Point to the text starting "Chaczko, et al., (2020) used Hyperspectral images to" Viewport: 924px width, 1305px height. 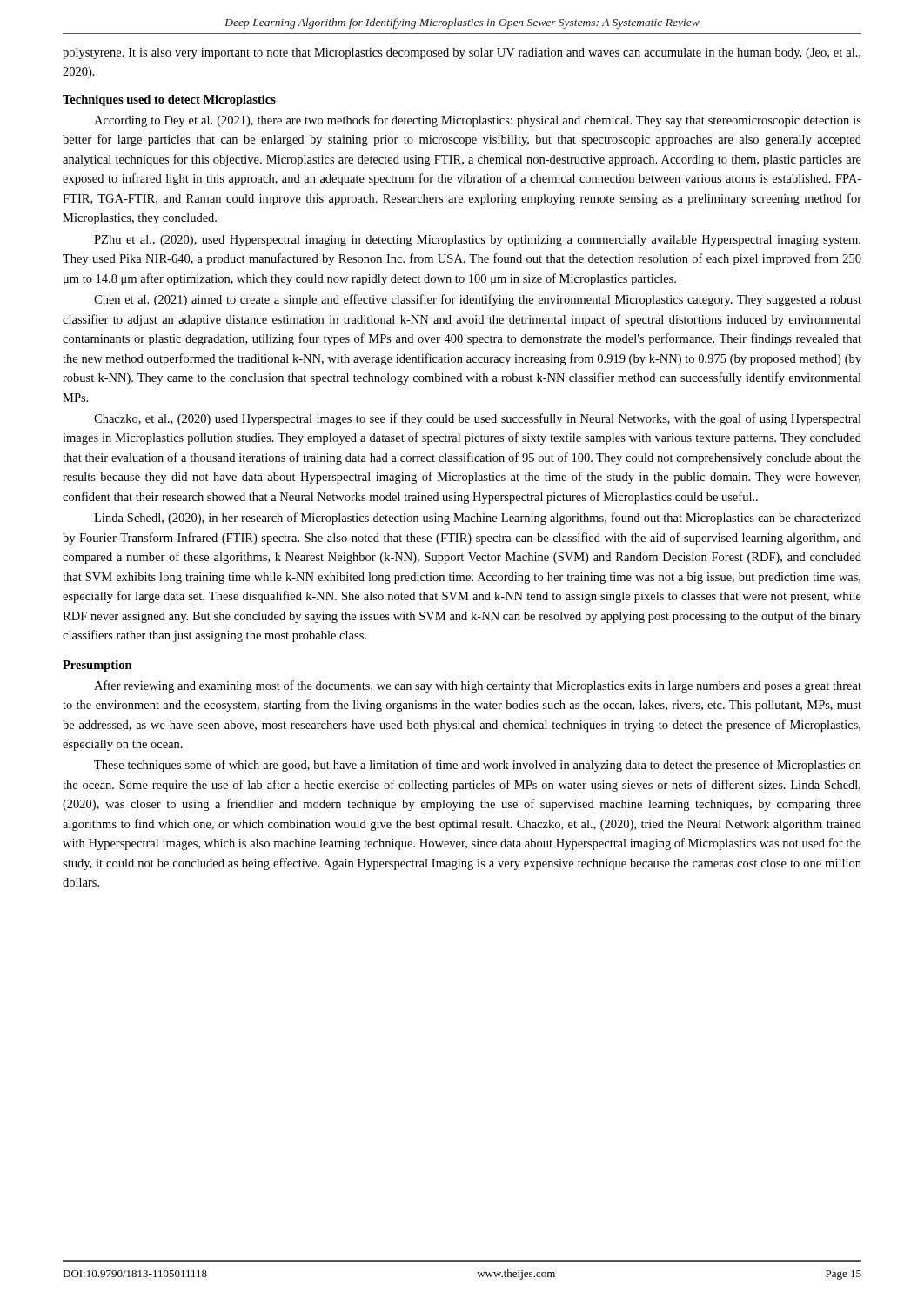point(462,458)
